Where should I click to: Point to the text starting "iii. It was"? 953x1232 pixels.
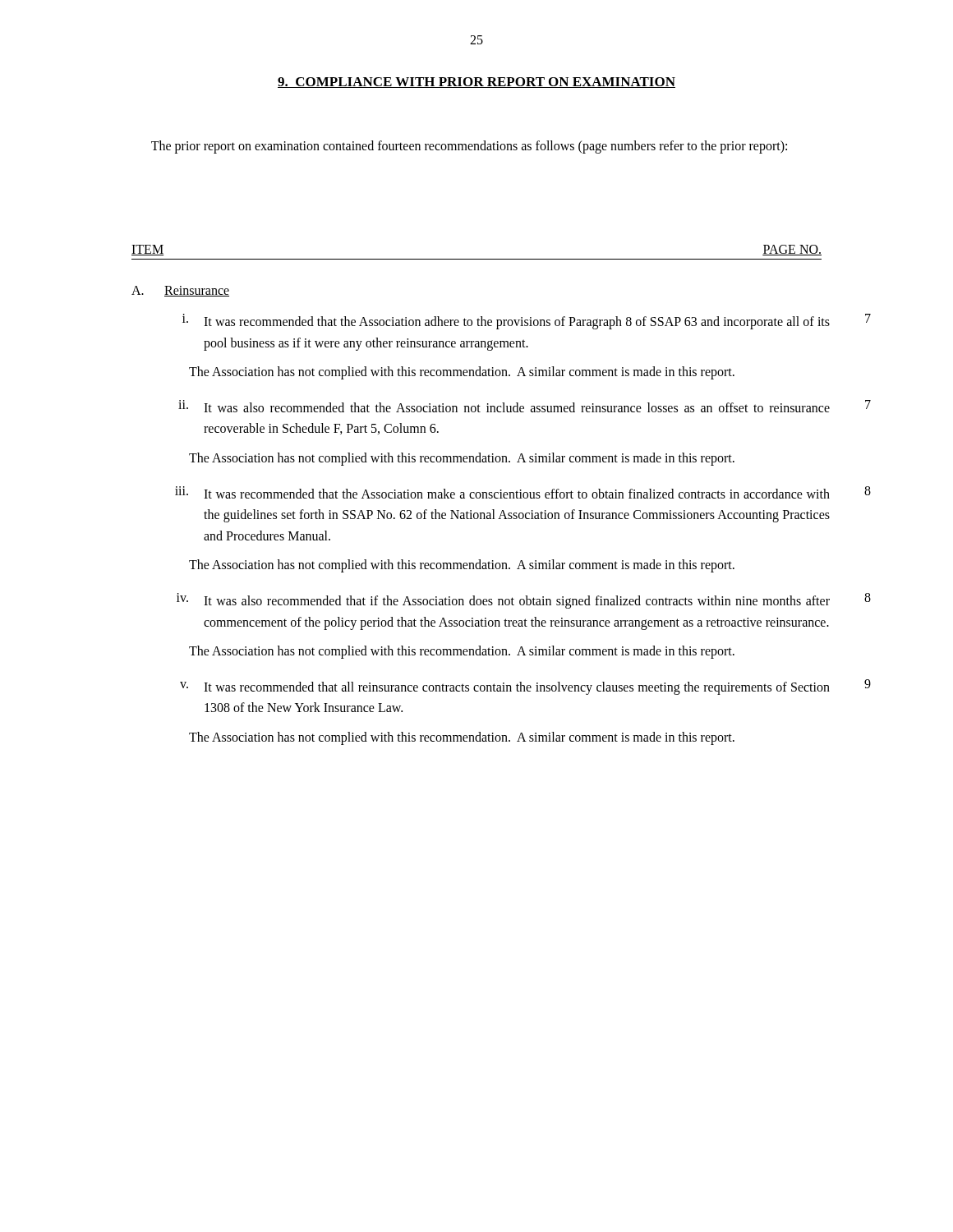tap(501, 530)
